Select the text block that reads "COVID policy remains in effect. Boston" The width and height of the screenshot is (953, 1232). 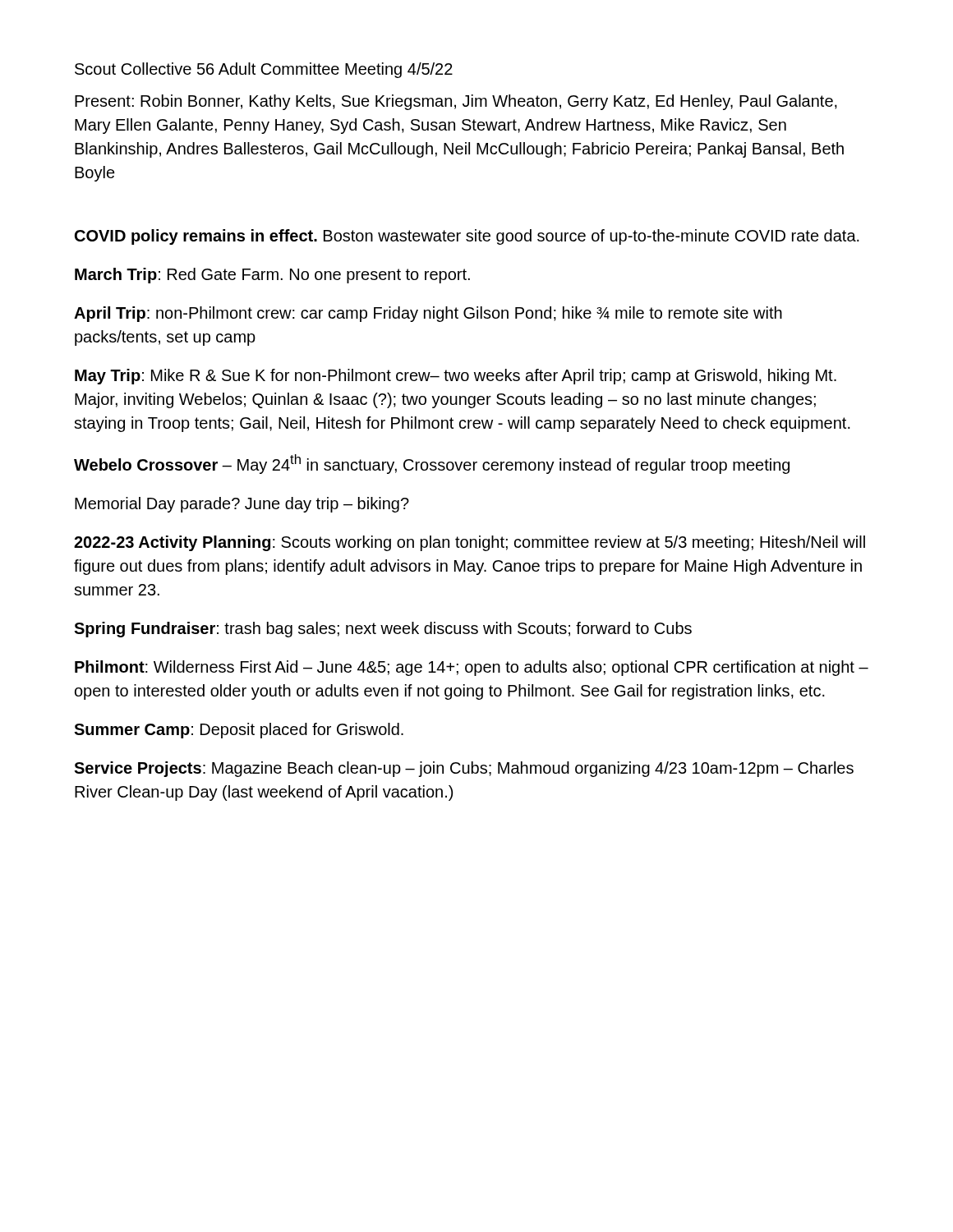point(467,236)
